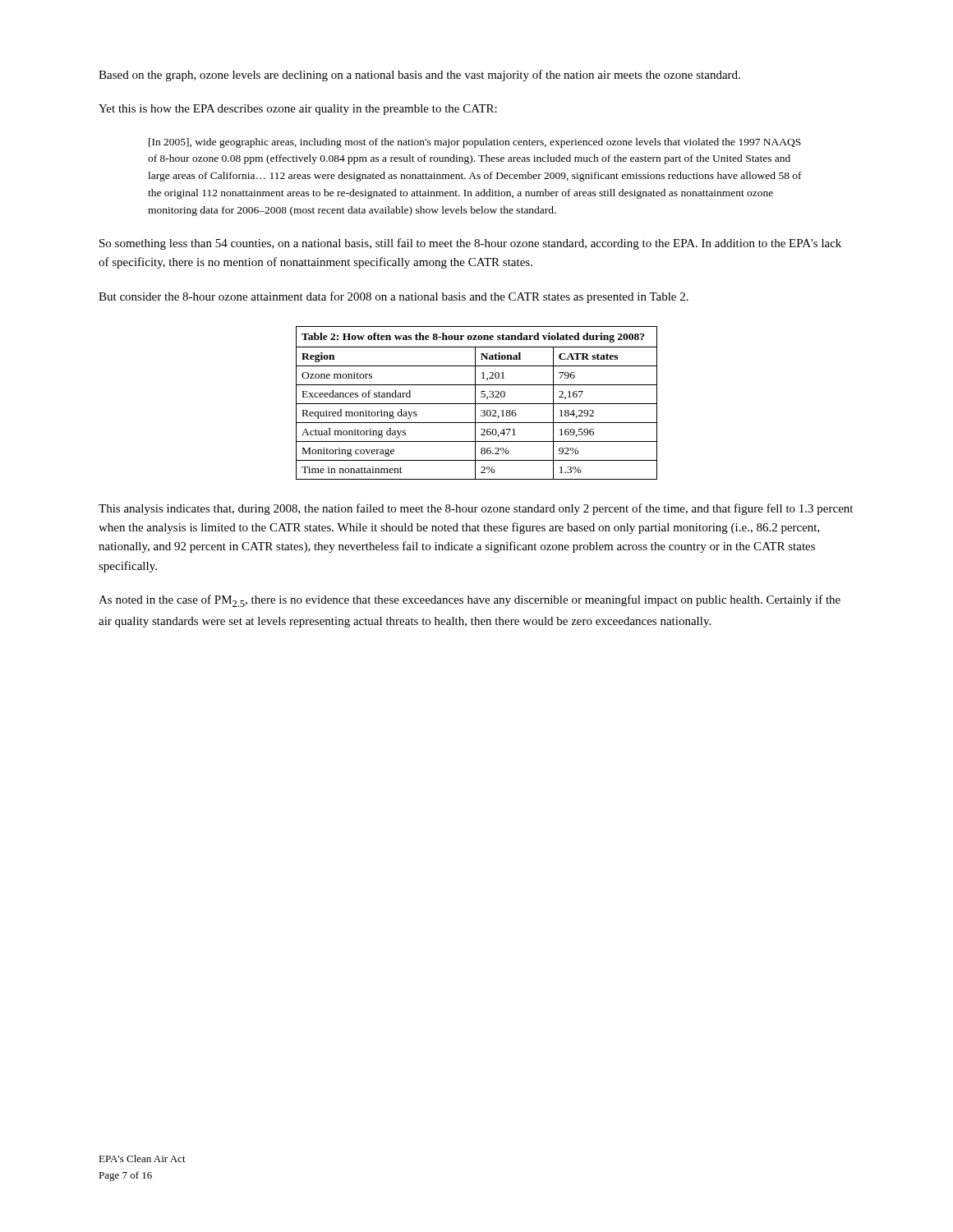Point to the block starting "Yet this is how"
Screen dimensions: 1232x953
click(298, 109)
